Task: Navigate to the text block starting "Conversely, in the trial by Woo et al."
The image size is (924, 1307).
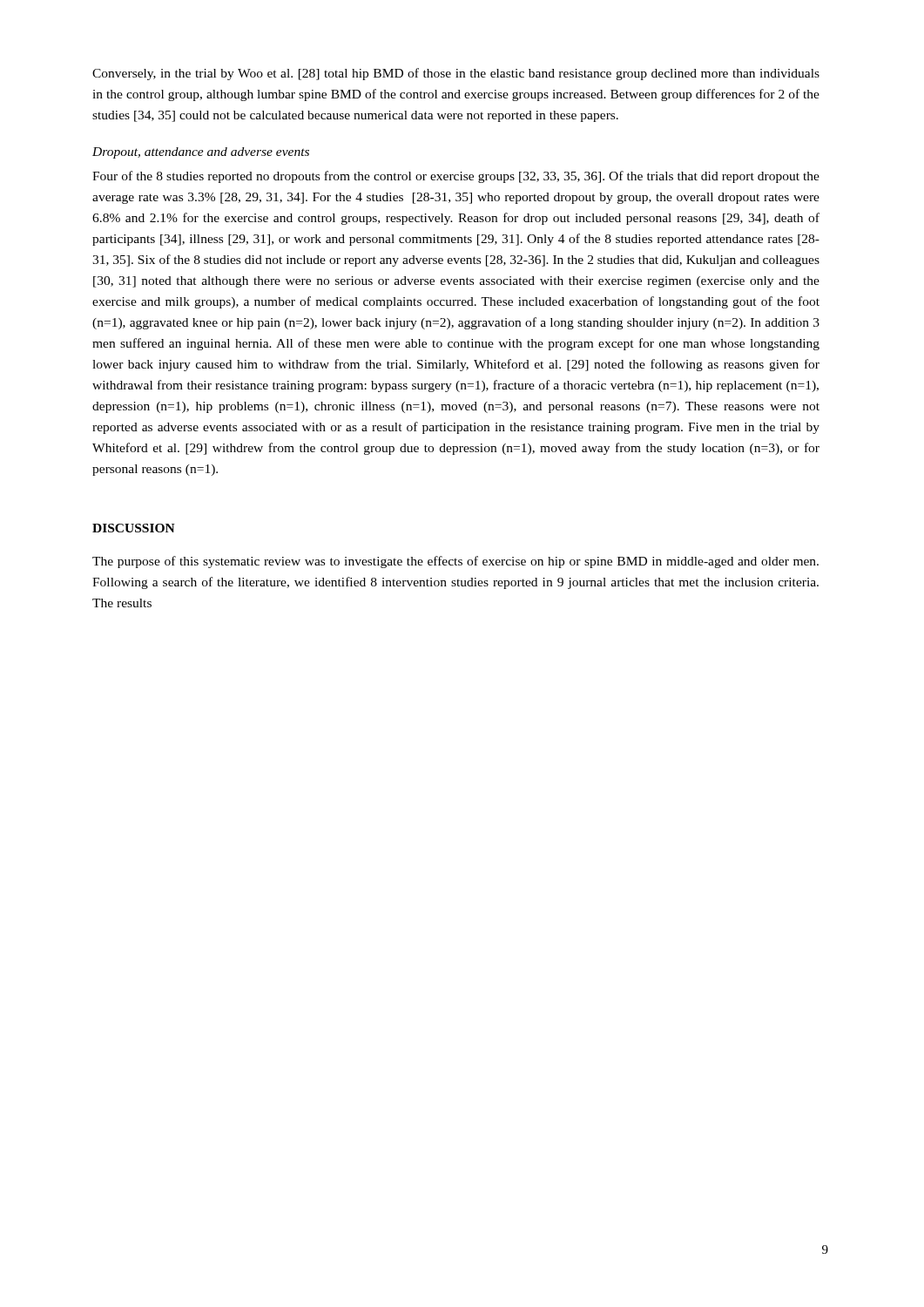Action: [x=456, y=94]
